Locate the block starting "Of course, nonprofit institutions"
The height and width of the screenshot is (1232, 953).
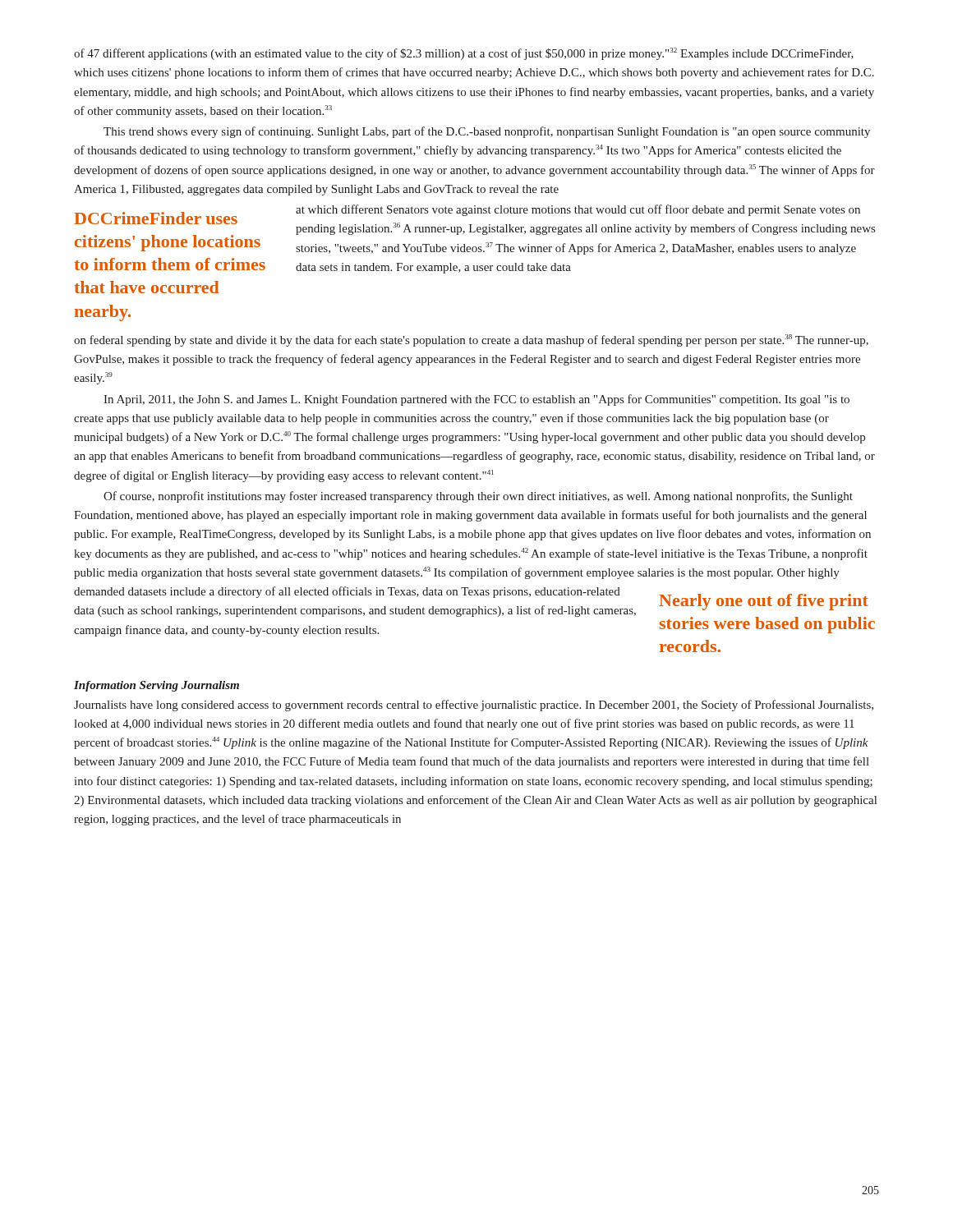point(476,535)
